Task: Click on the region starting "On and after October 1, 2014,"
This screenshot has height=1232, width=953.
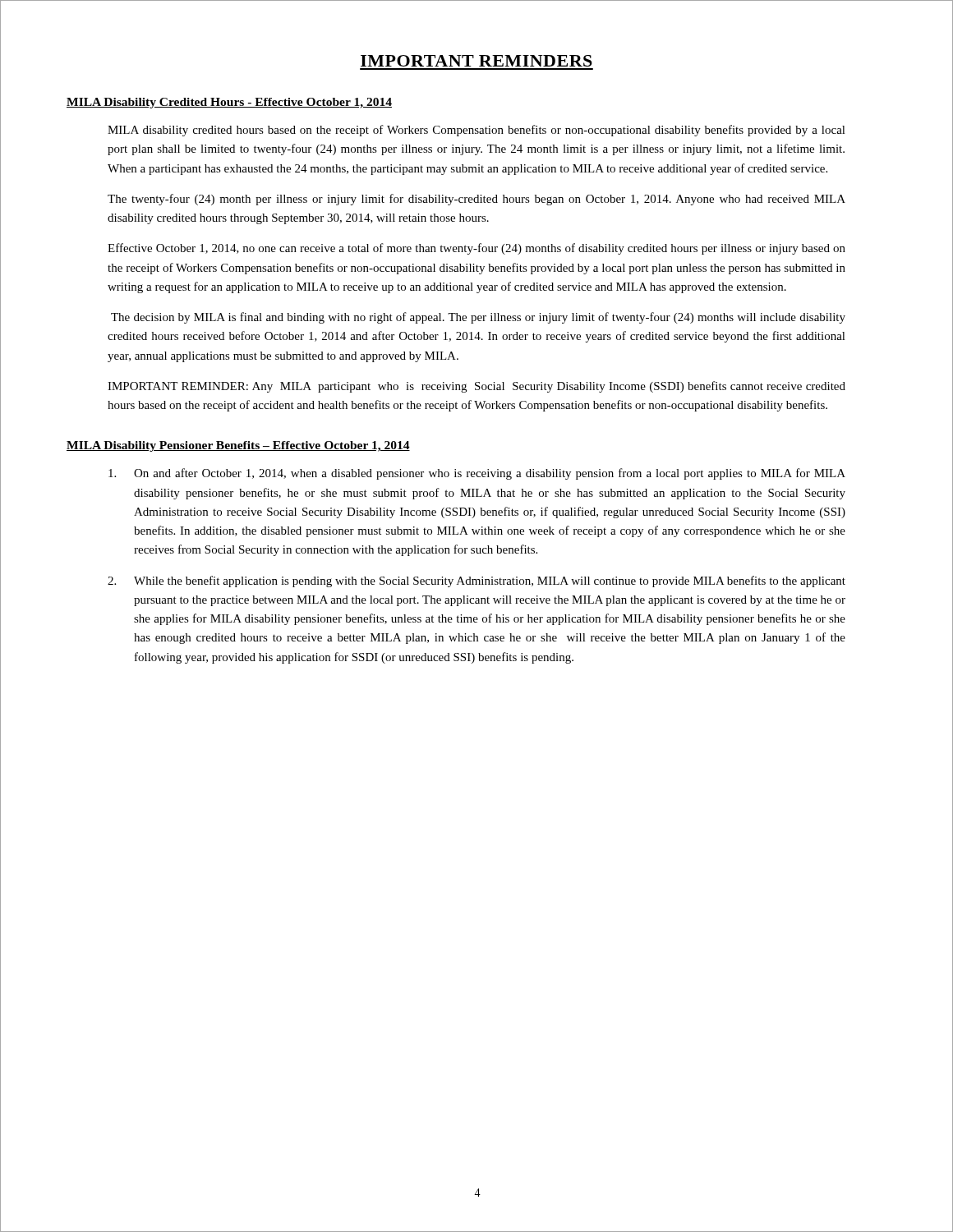Action: click(x=476, y=512)
